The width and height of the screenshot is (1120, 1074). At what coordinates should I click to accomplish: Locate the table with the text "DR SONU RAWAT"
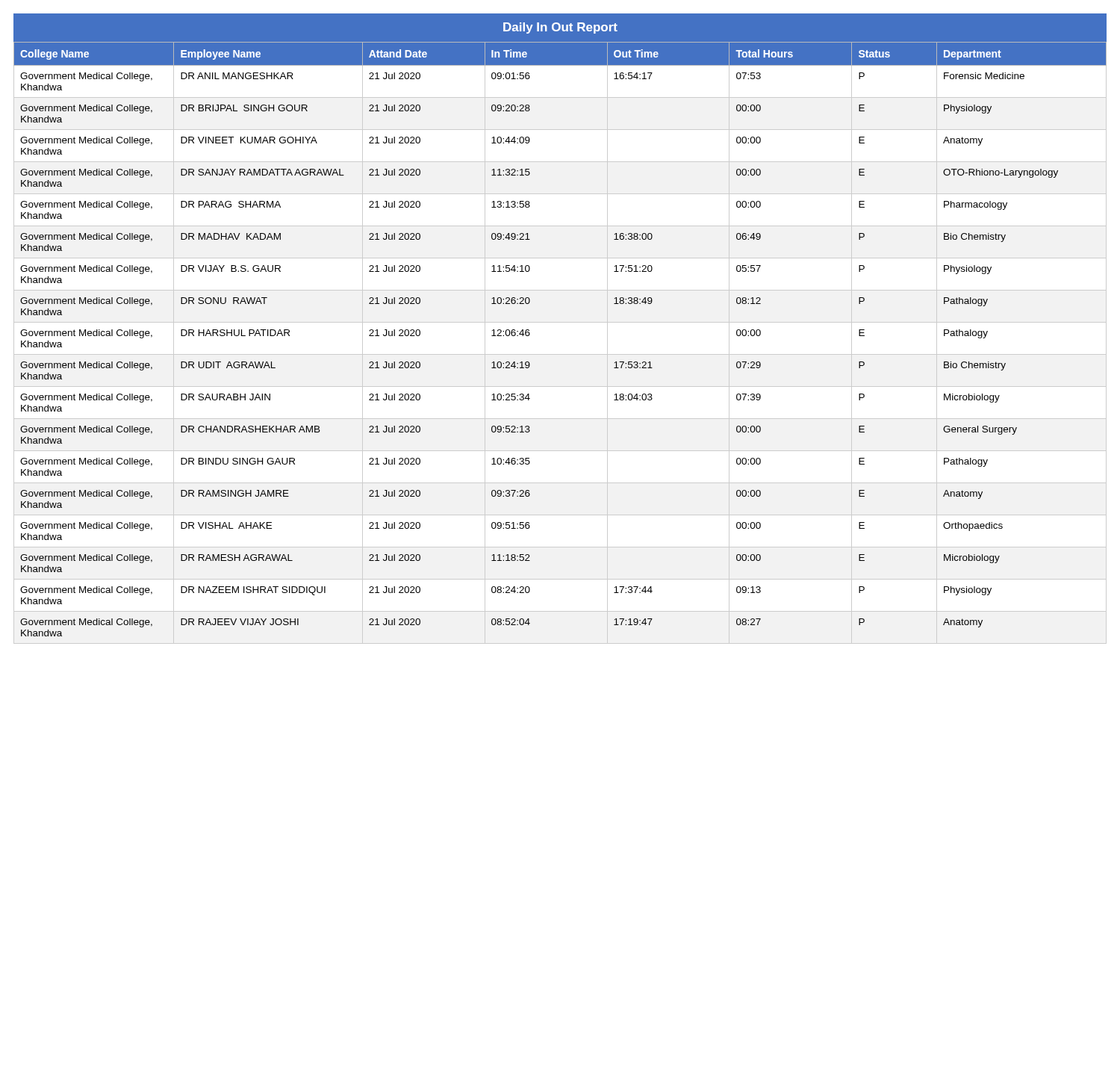[560, 343]
